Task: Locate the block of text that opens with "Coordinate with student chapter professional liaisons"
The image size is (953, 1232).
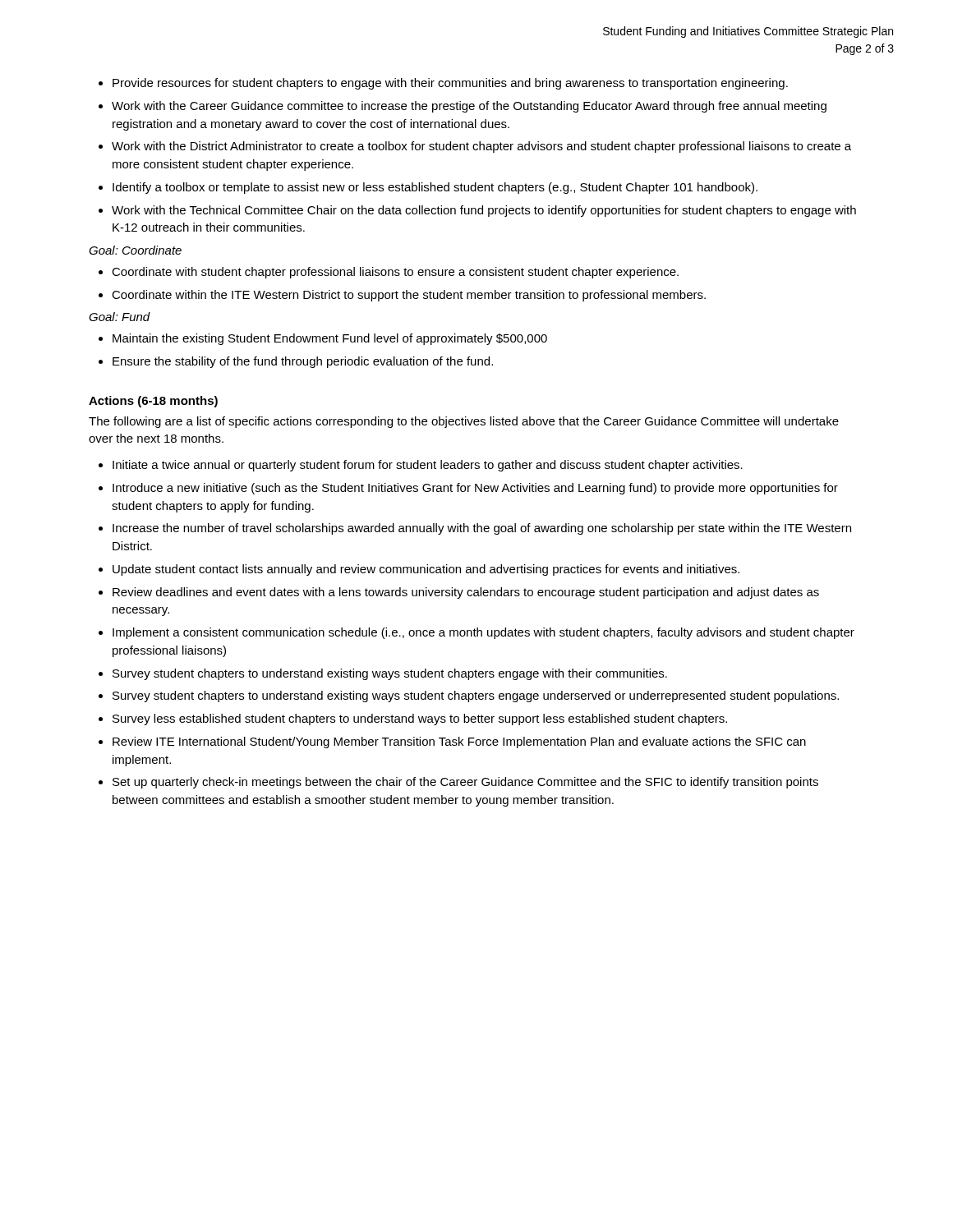Action: pyautogui.click(x=396, y=271)
